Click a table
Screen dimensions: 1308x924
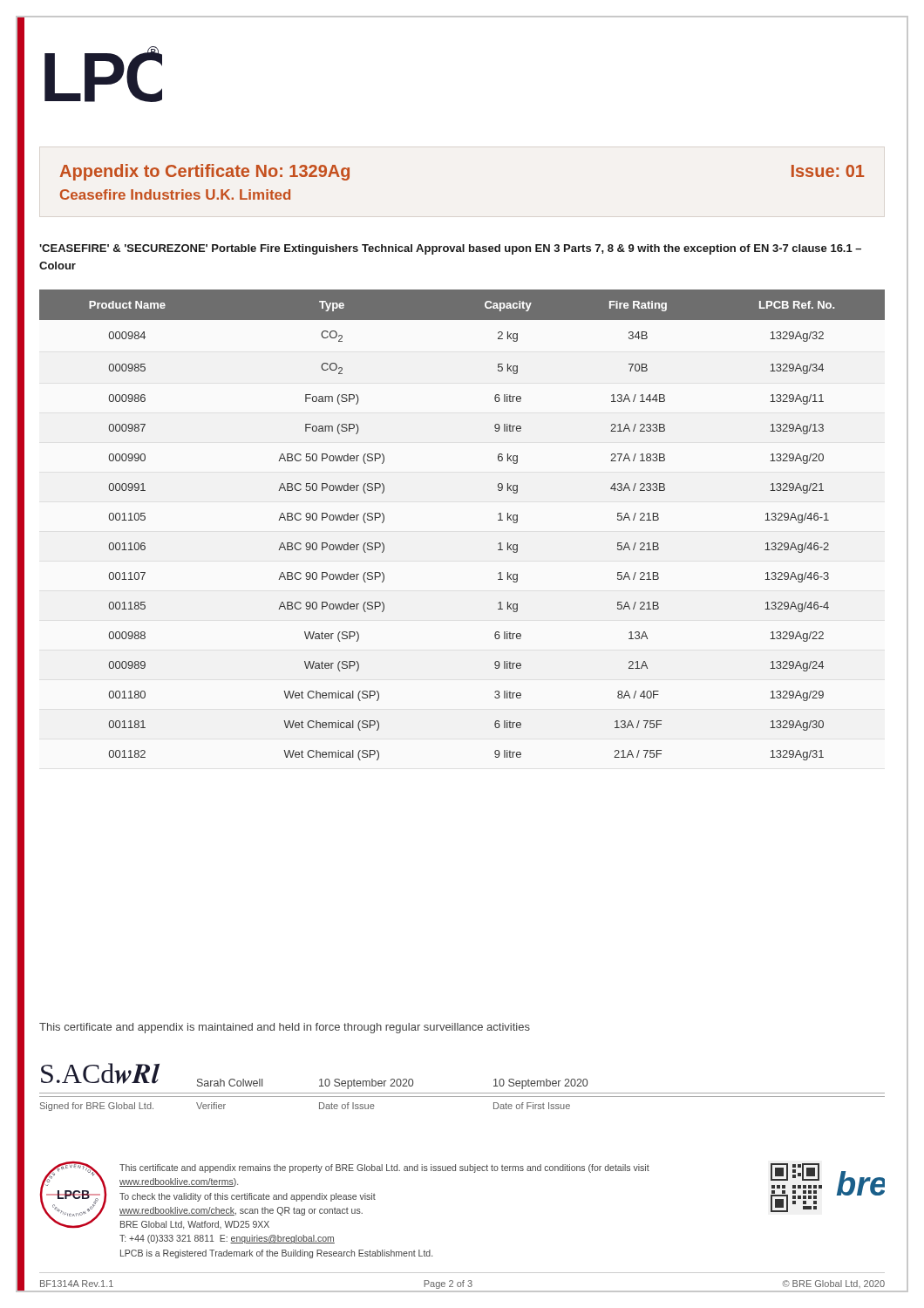pos(462,529)
